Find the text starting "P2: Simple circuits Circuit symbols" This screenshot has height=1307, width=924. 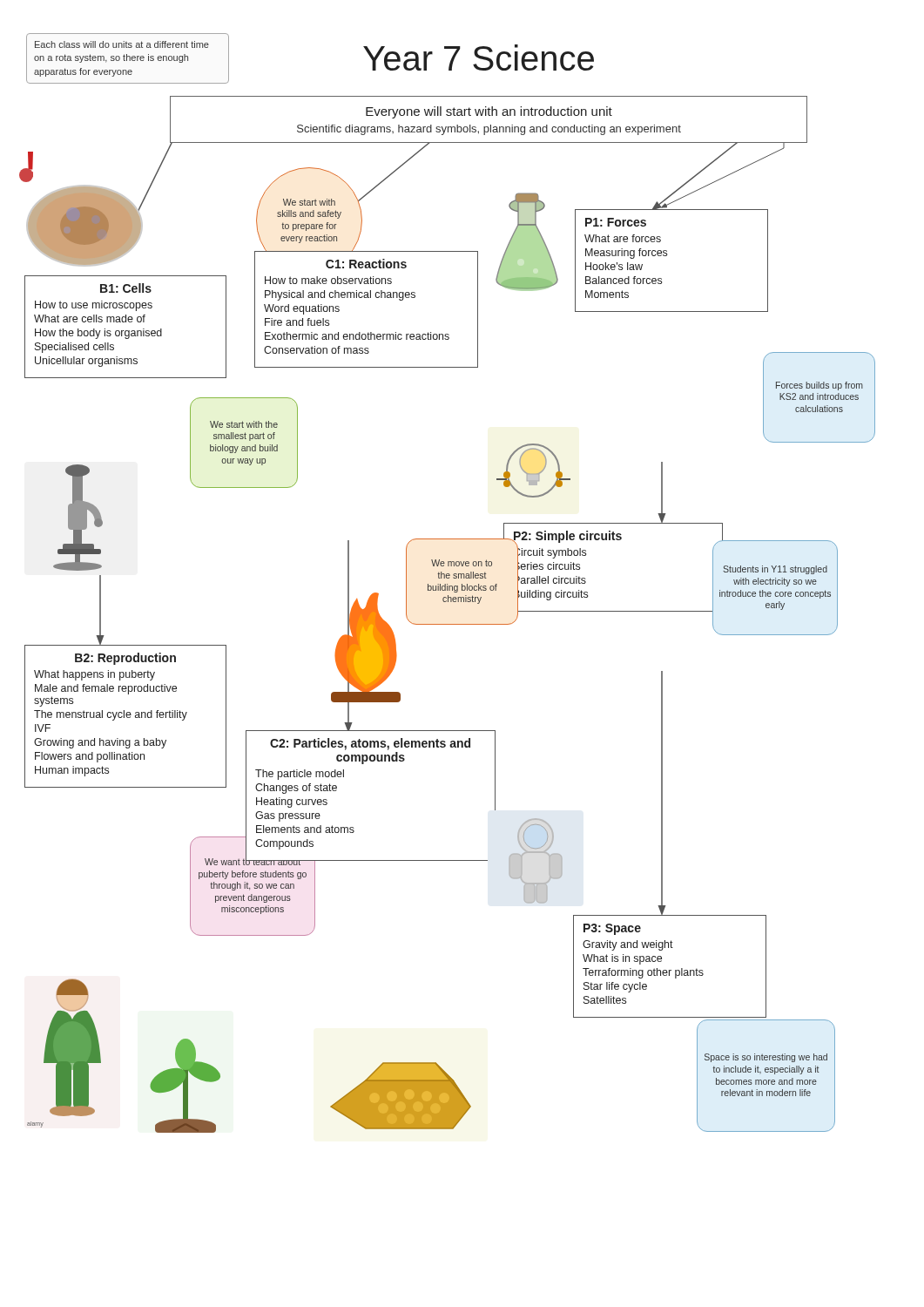pyautogui.click(x=613, y=565)
